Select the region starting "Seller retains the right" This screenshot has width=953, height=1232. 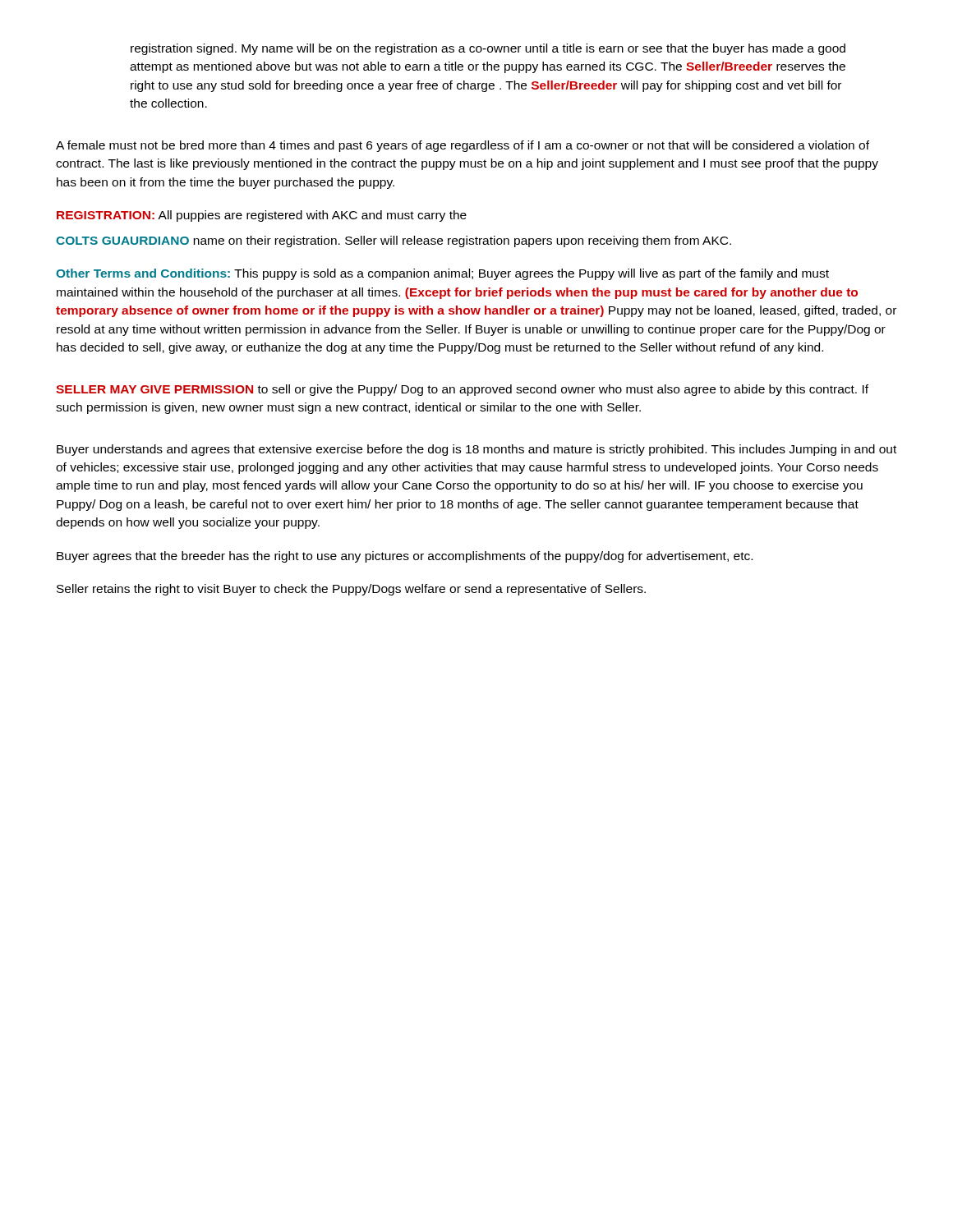click(351, 589)
